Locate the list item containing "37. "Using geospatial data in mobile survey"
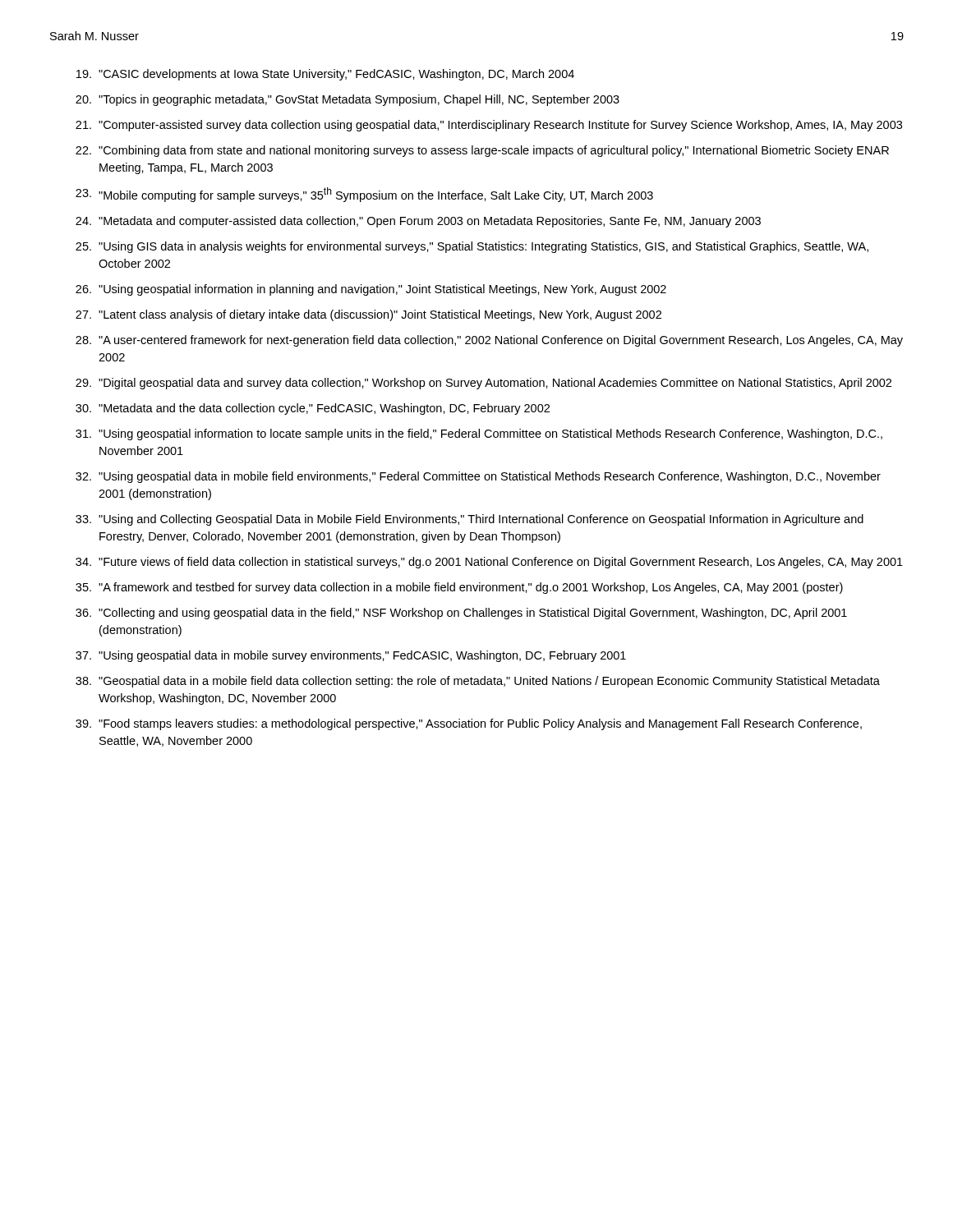Image resolution: width=953 pixels, height=1232 pixels. [476, 656]
